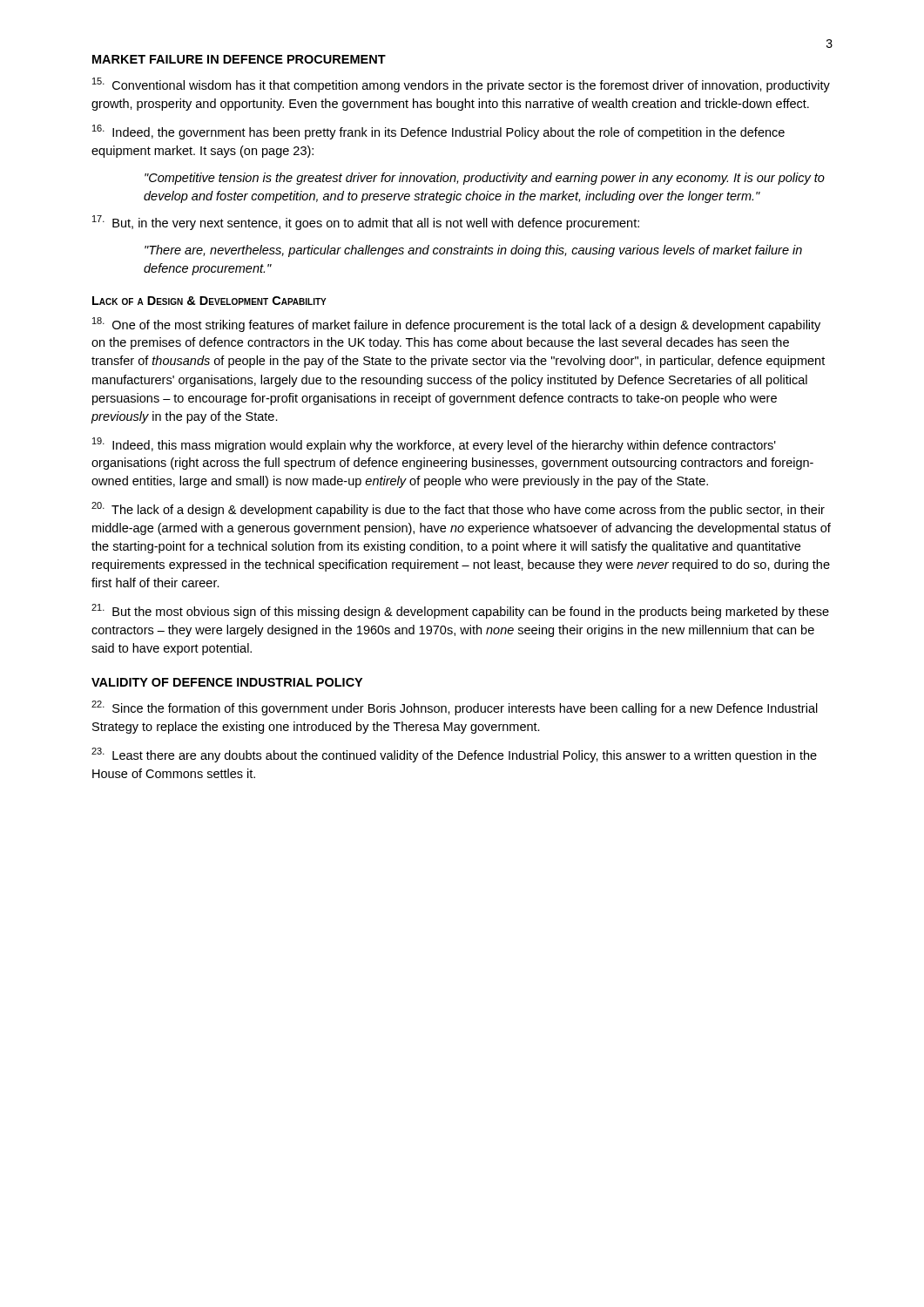Image resolution: width=924 pixels, height=1307 pixels.
Task: Locate the block starting "But, in the very next sentence, it"
Action: point(366,221)
